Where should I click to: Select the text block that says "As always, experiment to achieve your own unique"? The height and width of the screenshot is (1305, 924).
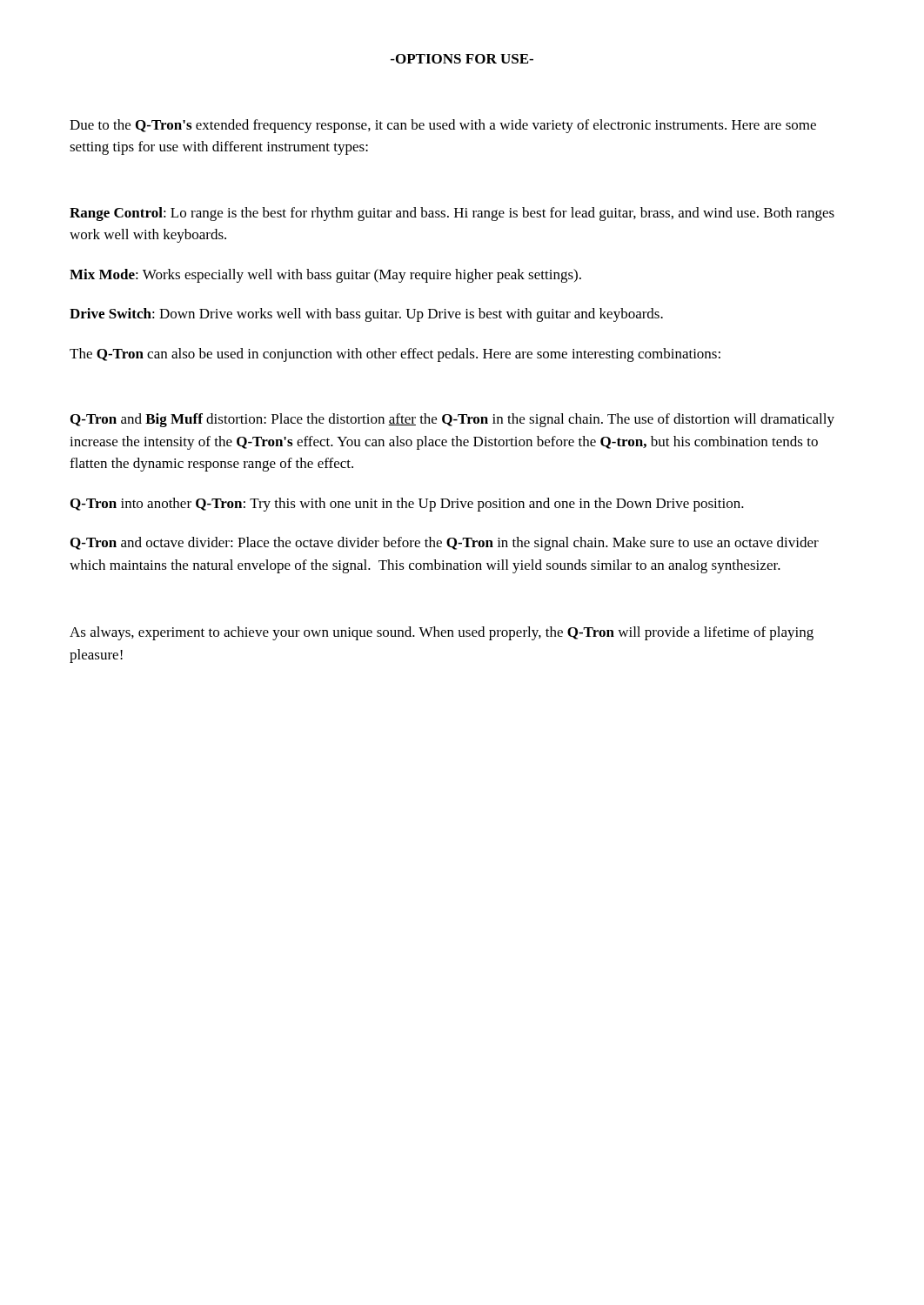442,643
